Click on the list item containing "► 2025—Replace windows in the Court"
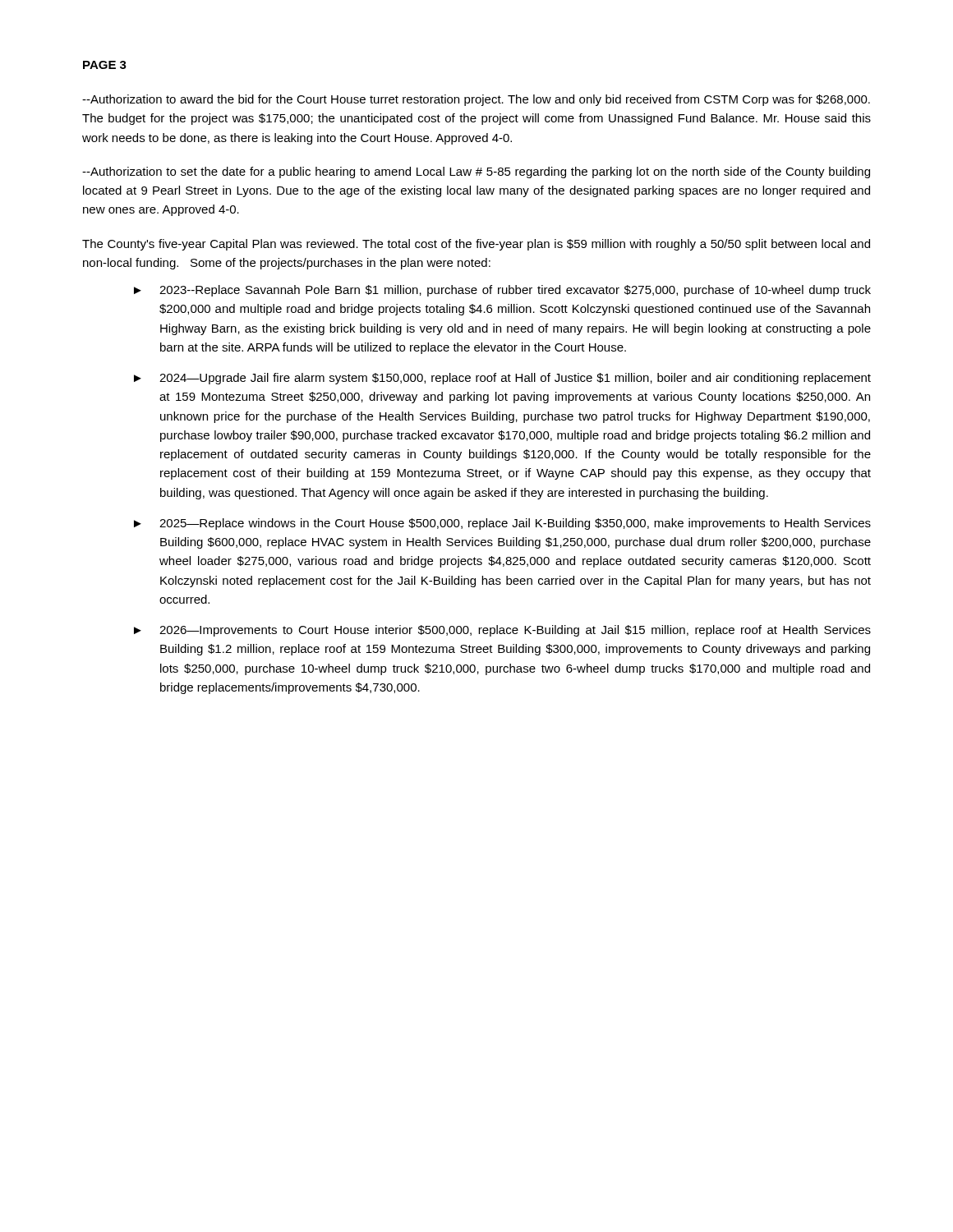 coord(501,561)
